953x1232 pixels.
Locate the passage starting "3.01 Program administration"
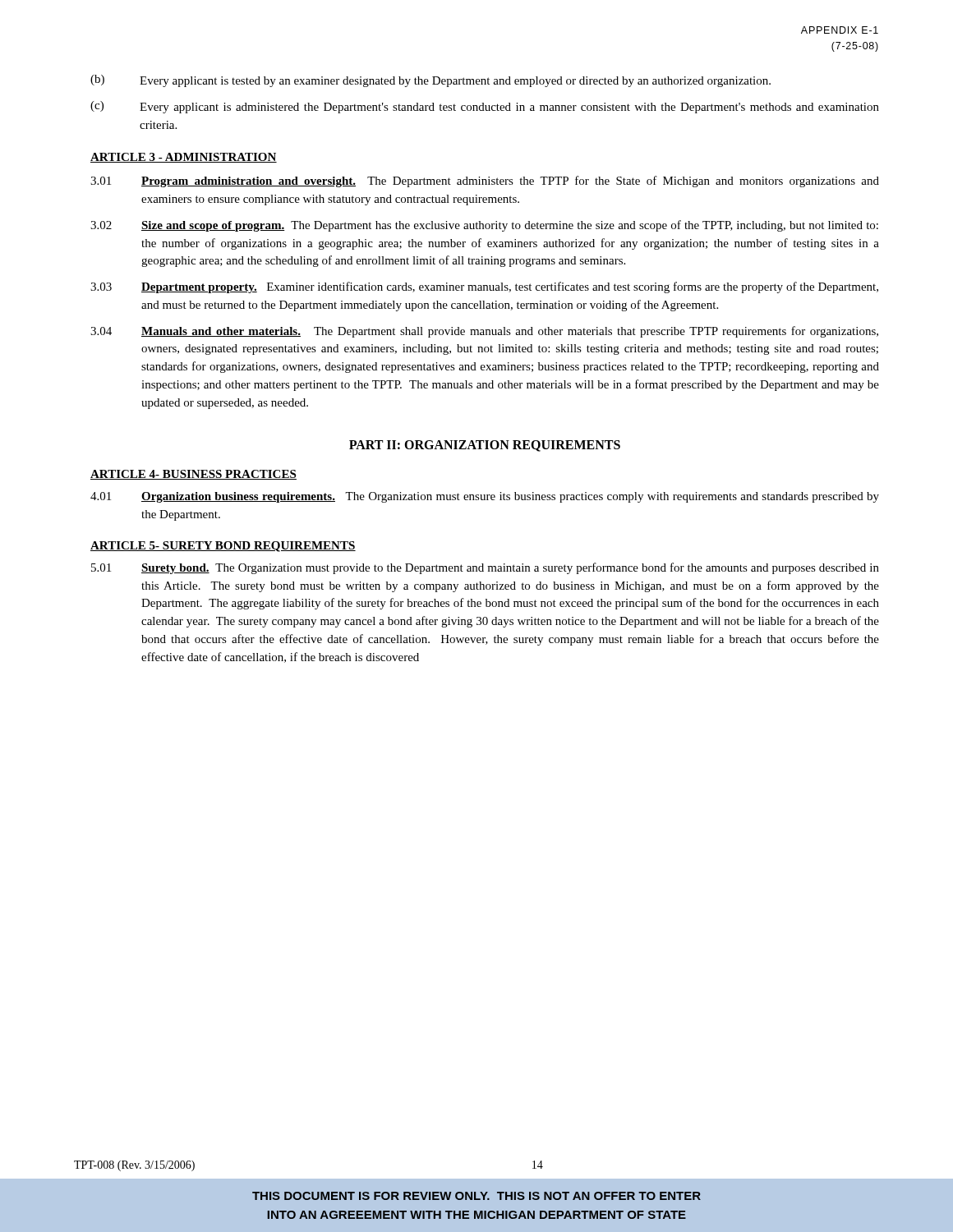point(485,191)
